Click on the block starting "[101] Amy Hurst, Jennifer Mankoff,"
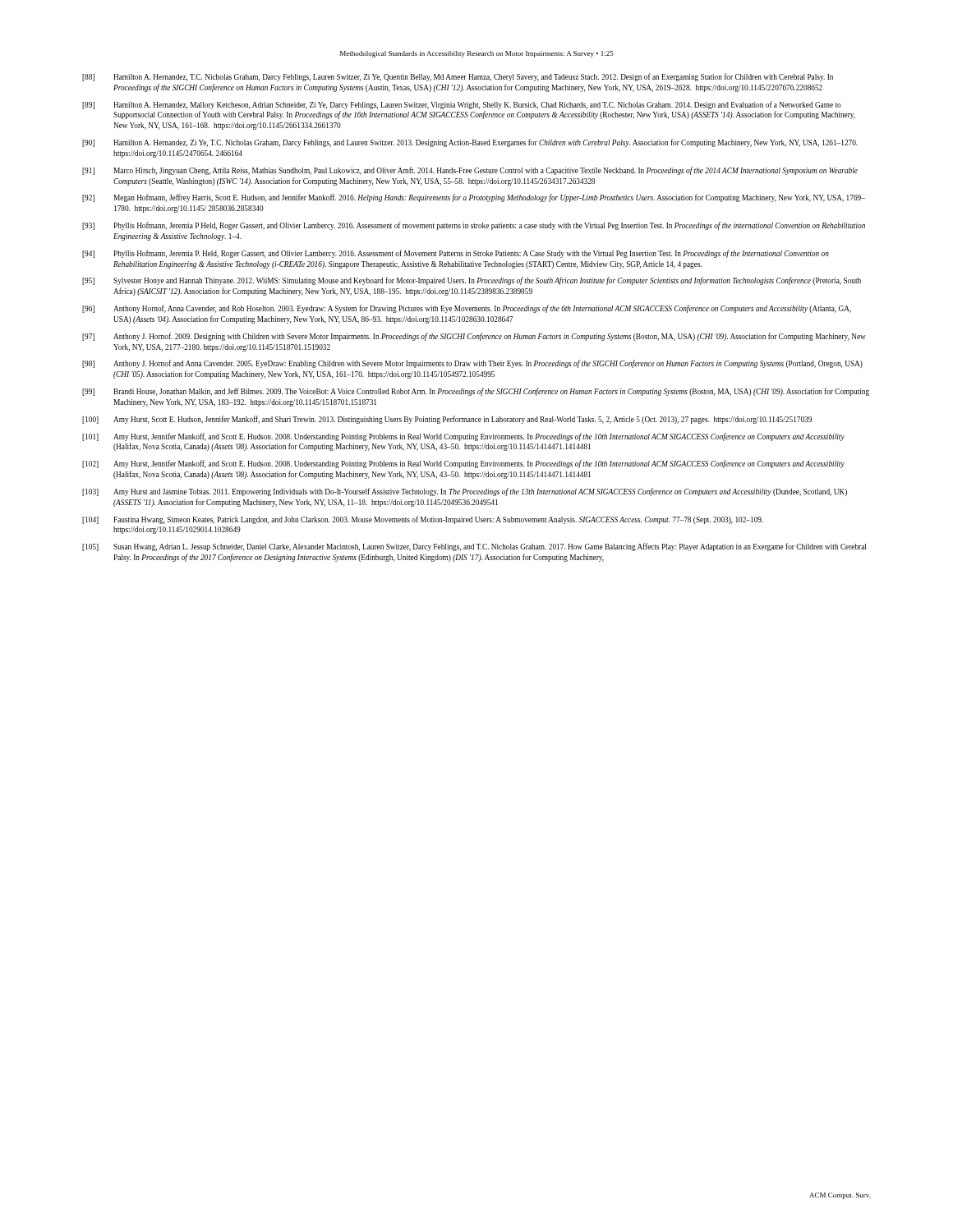953x1232 pixels. tap(476, 442)
